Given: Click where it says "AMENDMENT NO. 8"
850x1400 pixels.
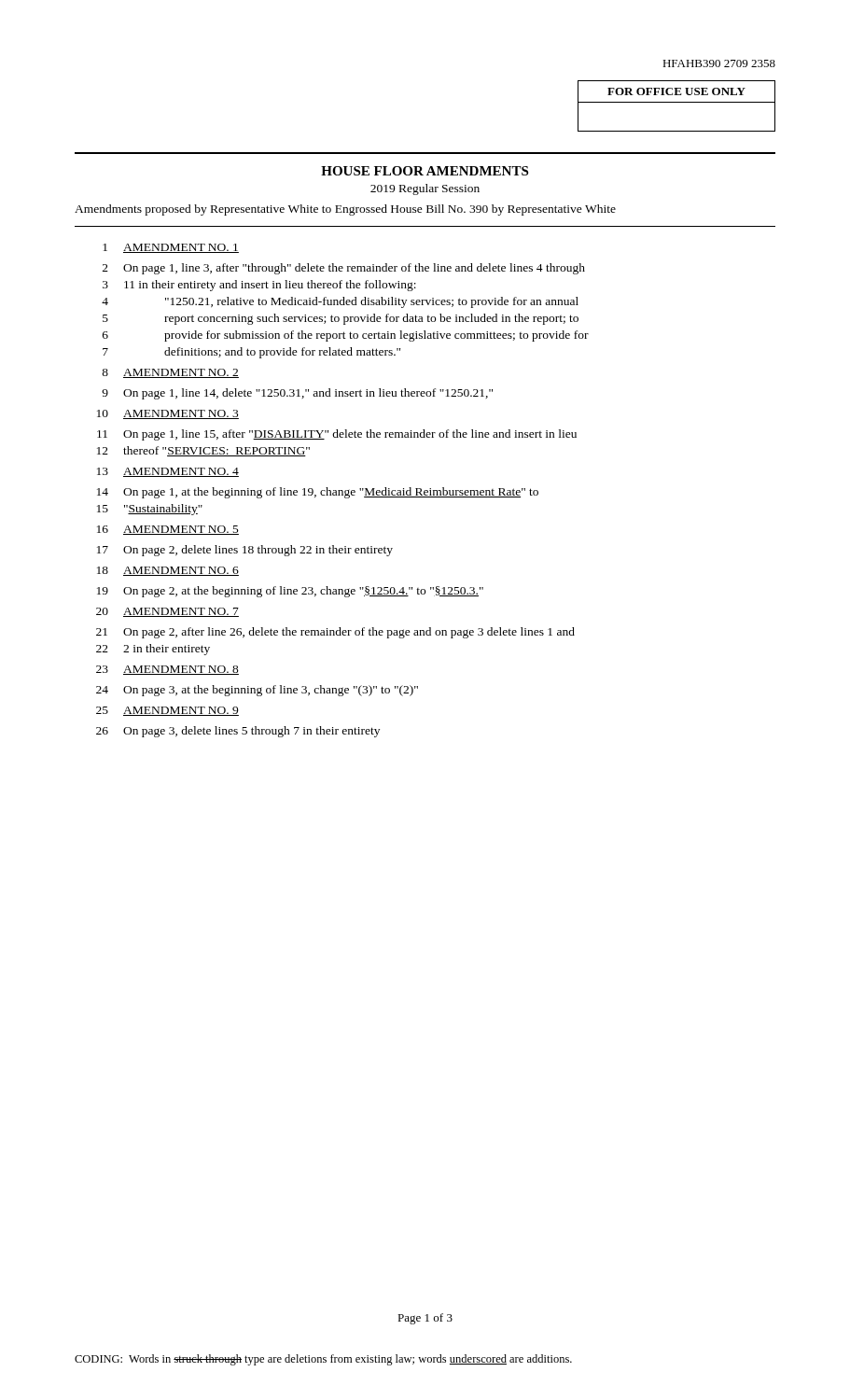Looking at the screenshot, I should pyautogui.click(x=181, y=669).
